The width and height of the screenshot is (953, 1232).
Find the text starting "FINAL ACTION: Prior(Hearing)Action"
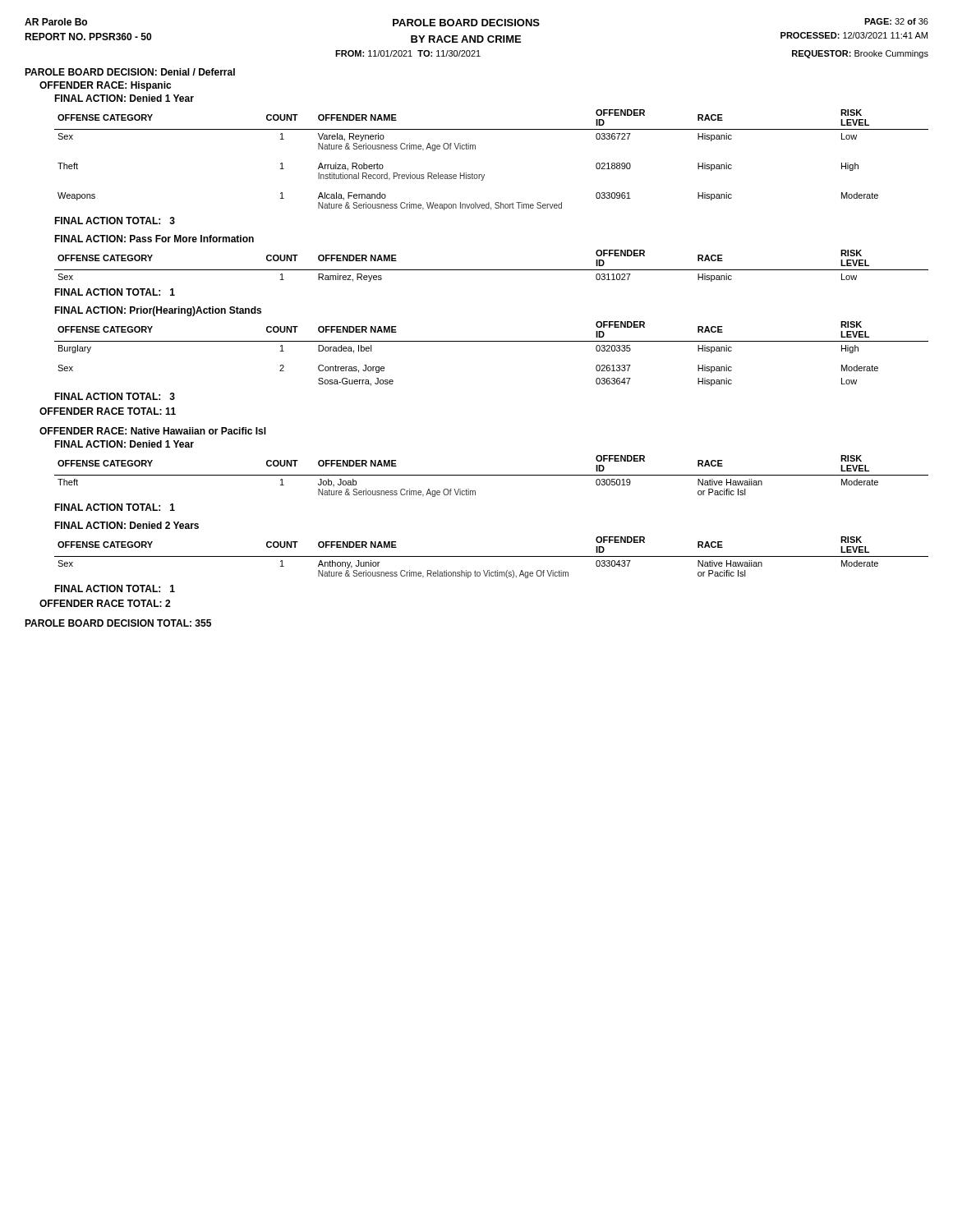point(158,310)
